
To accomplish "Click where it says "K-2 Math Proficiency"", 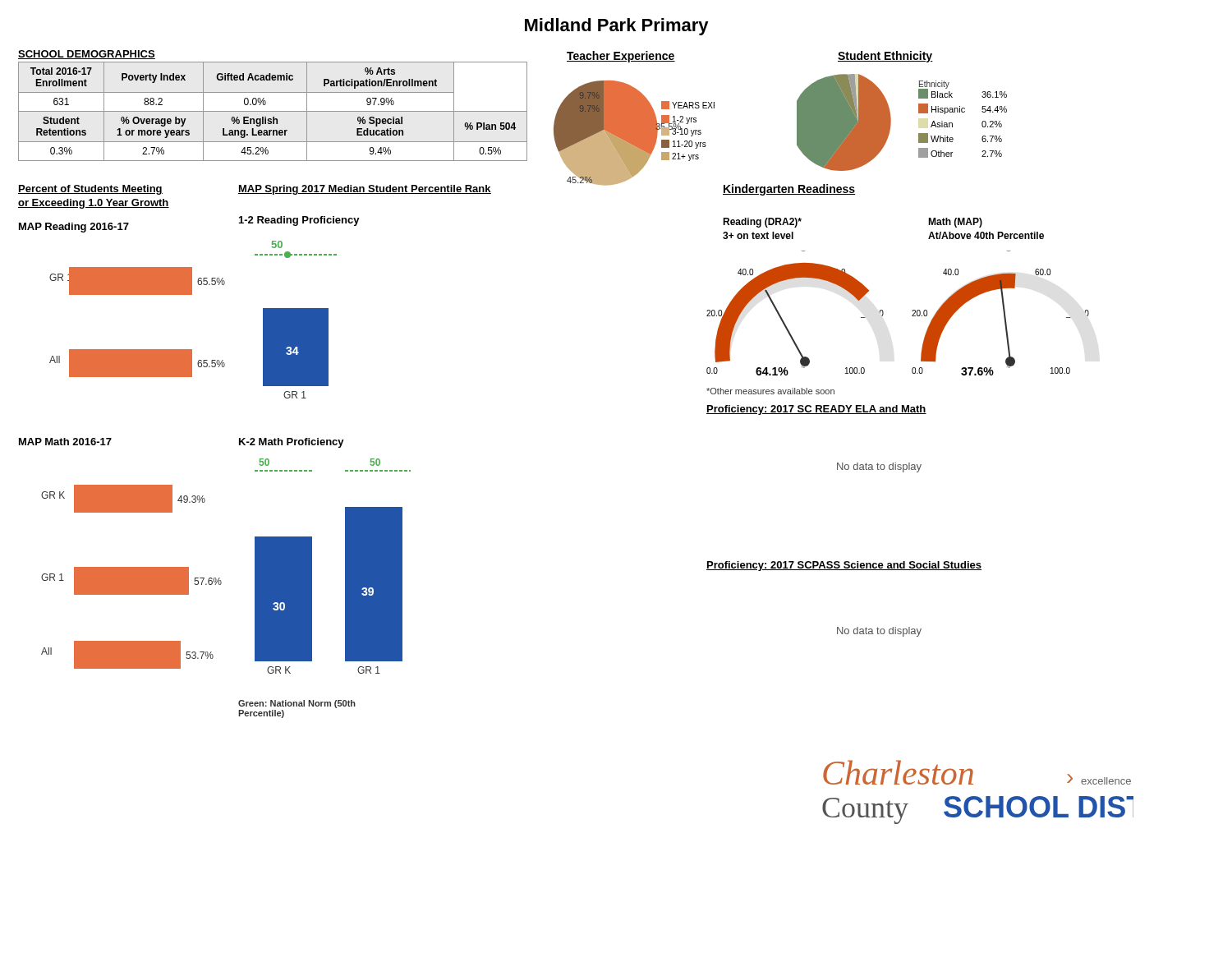I will click(x=291, y=442).
